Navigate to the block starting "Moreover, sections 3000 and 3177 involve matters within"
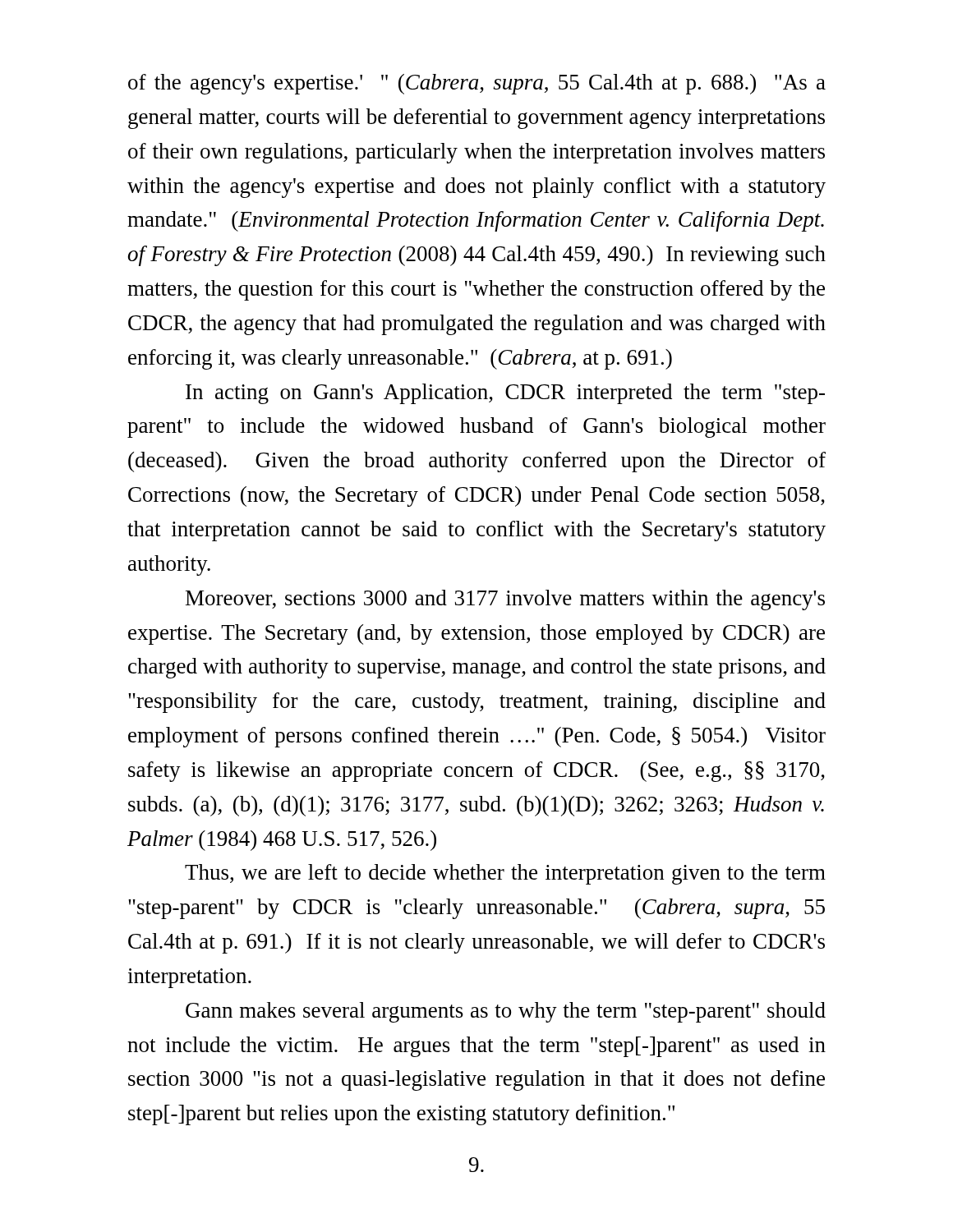Viewport: 953px width, 1232px height. click(476, 719)
